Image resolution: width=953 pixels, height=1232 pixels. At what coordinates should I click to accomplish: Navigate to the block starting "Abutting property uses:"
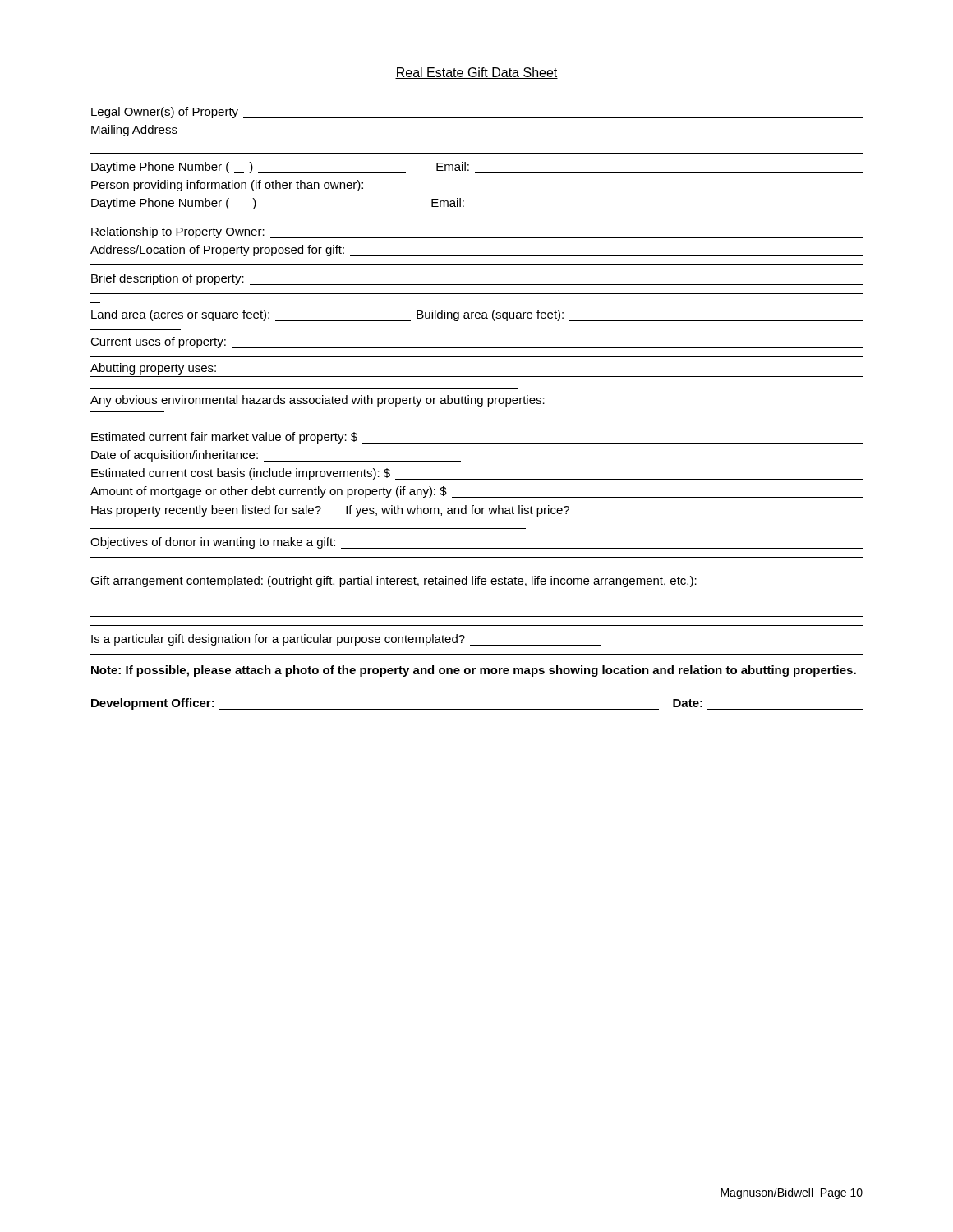coord(476,369)
